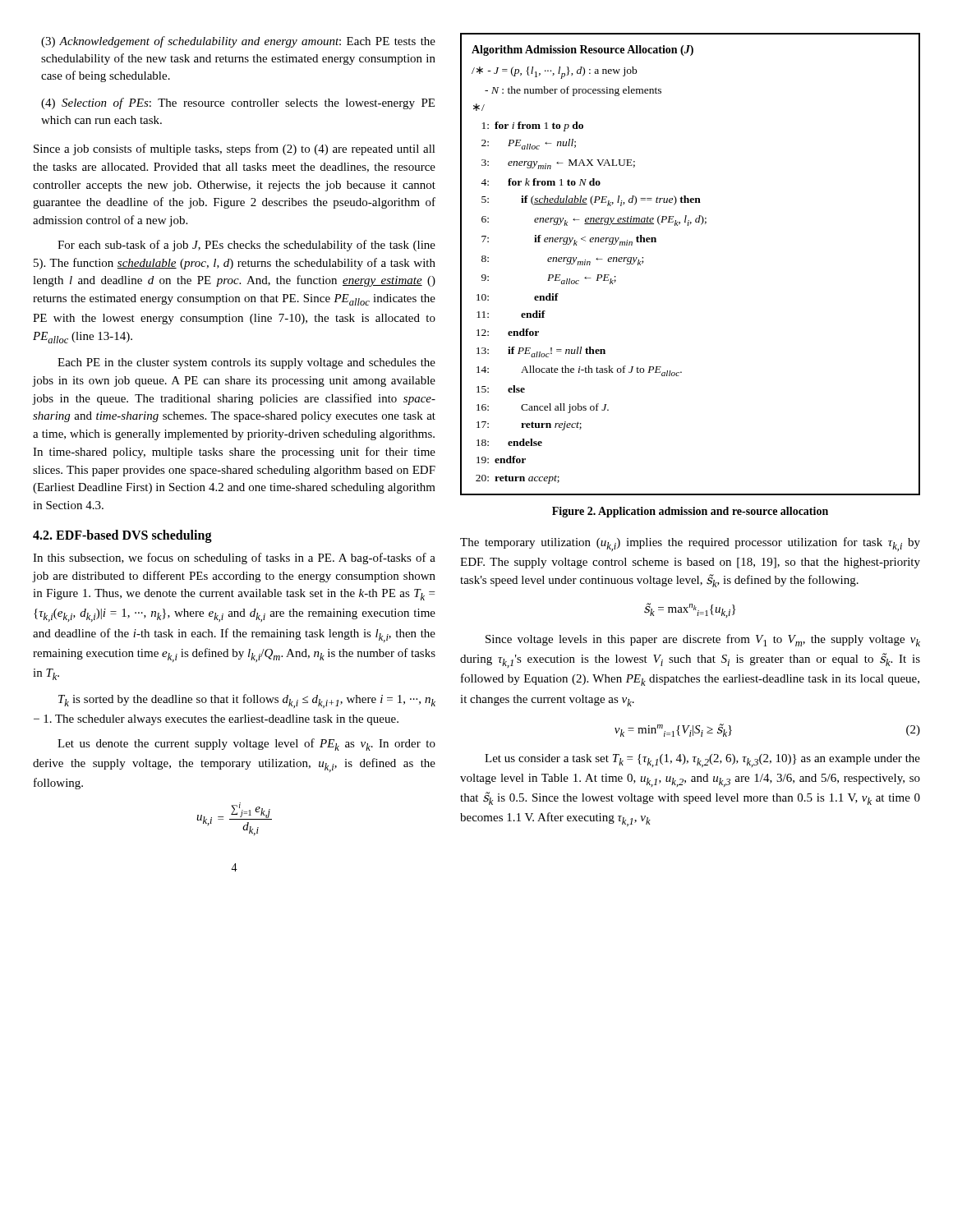The width and height of the screenshot is (953, 1232).
Task: Locate the block of text that opens with "(4) Selection of PEs: The resource controller selects"
Action: pyautogui.click(x=238, y=111)
